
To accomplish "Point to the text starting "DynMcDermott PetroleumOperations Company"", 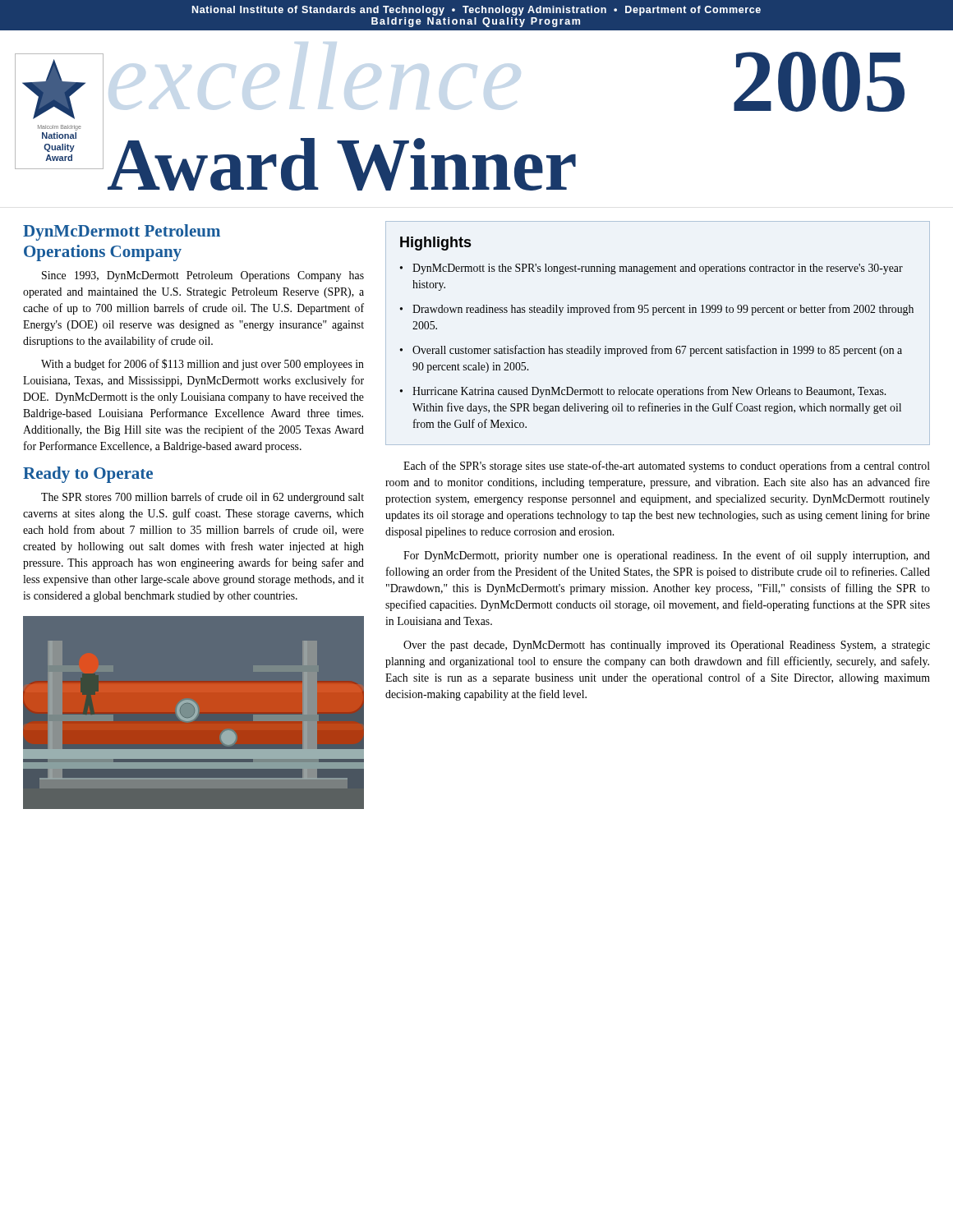I will click(122, 241).
